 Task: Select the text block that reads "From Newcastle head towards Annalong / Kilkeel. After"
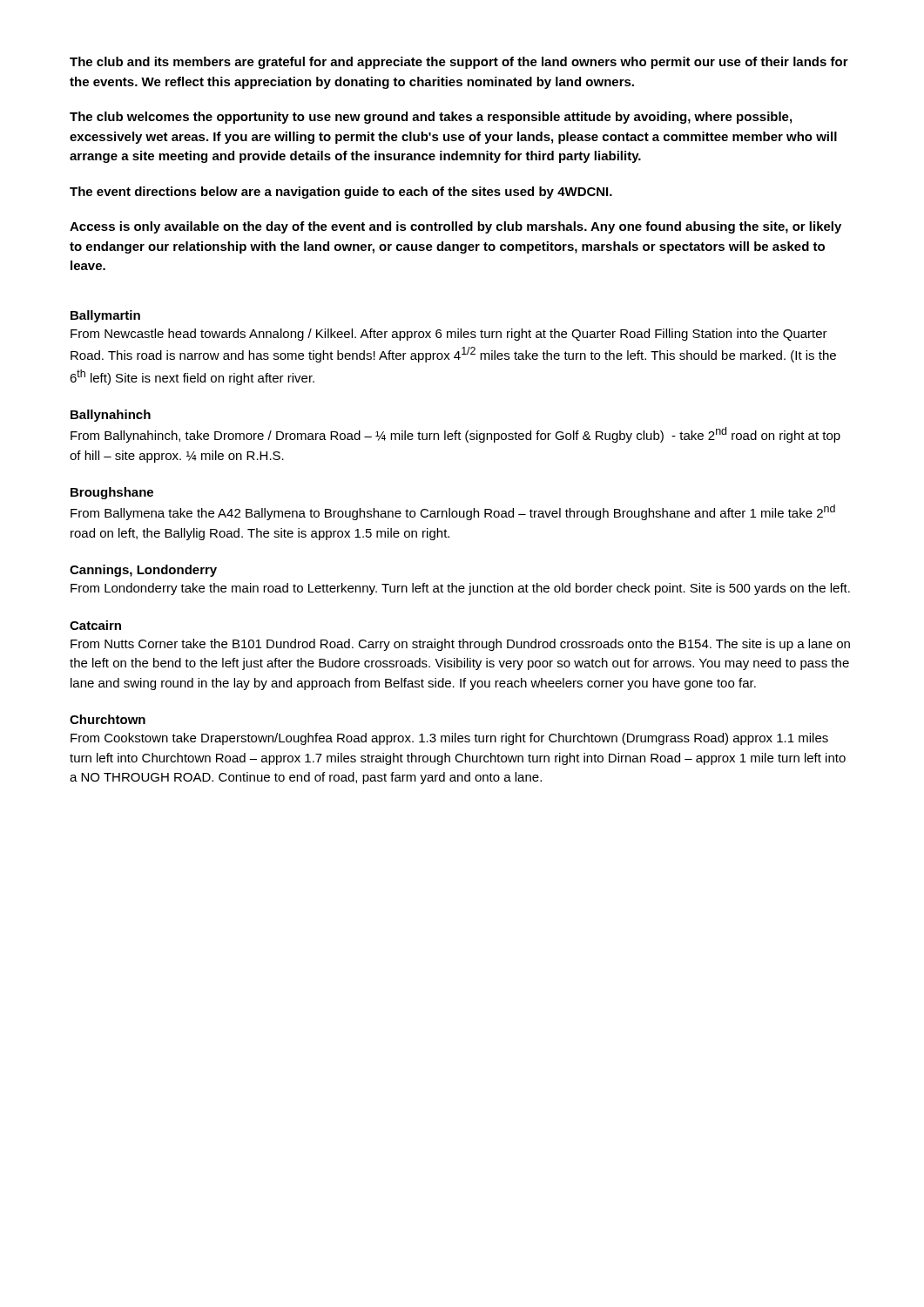pyautogui.click(x=453, y=355)
